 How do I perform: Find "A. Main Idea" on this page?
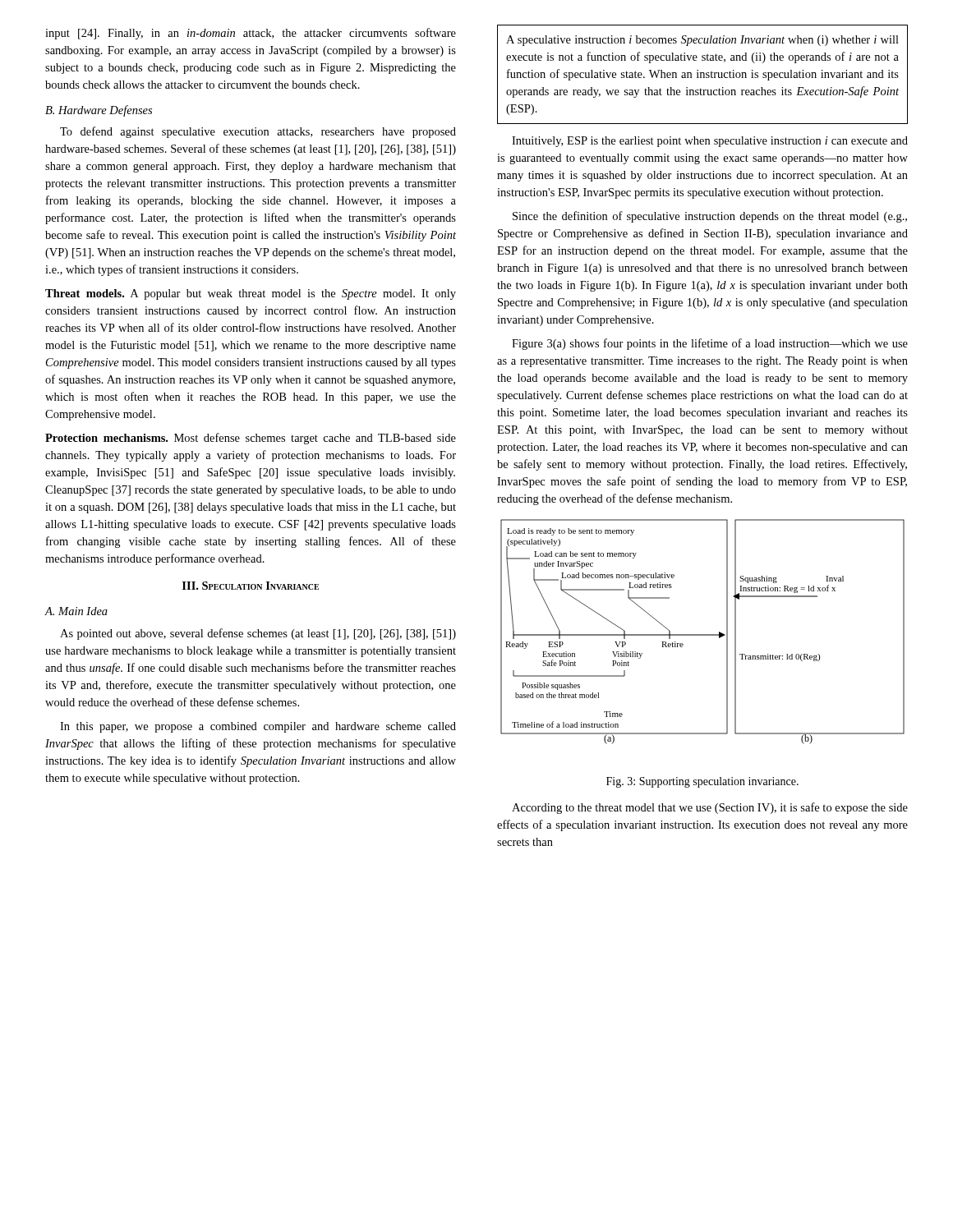76,612
